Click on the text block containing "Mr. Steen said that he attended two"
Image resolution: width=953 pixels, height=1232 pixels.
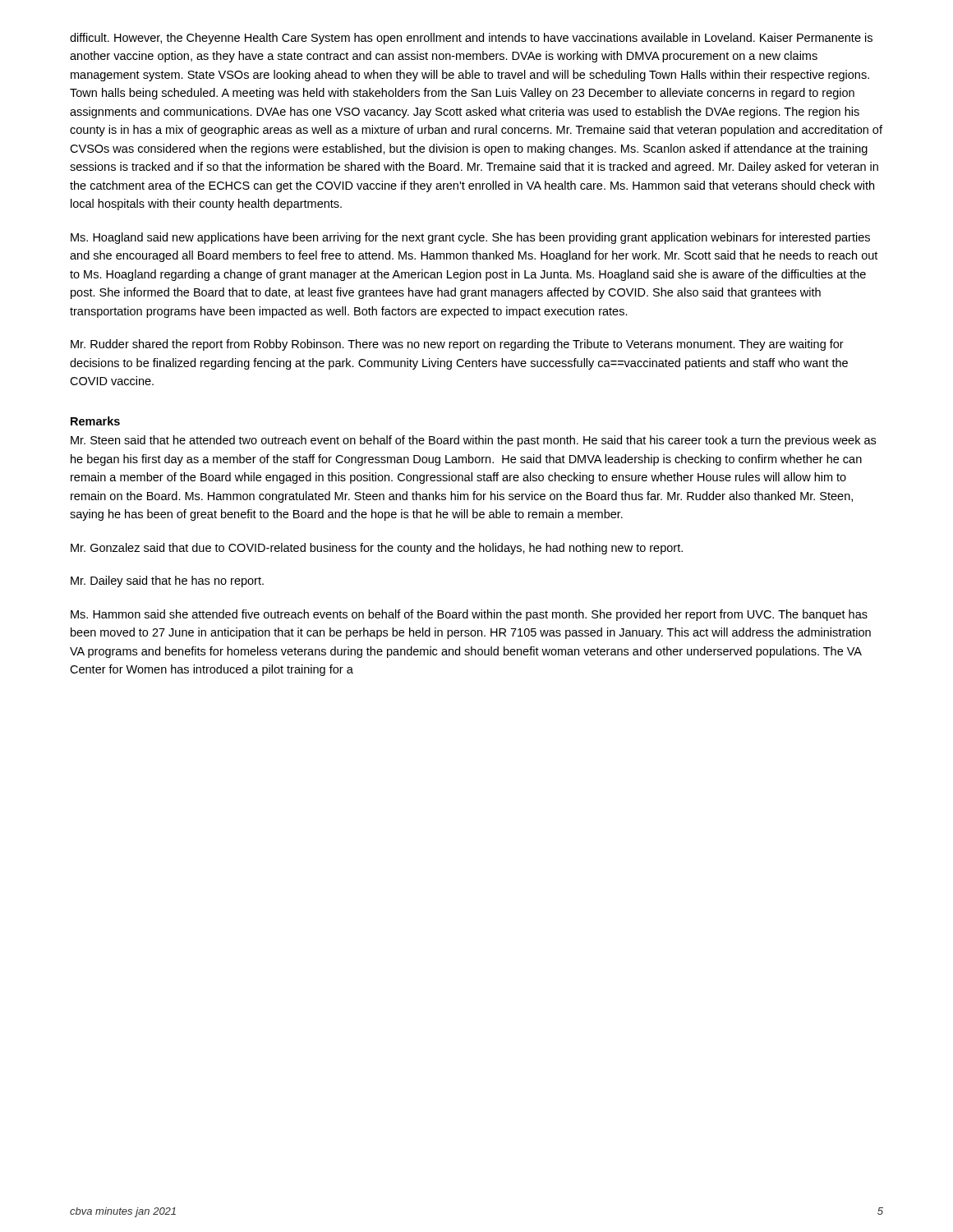coord(473,478)
